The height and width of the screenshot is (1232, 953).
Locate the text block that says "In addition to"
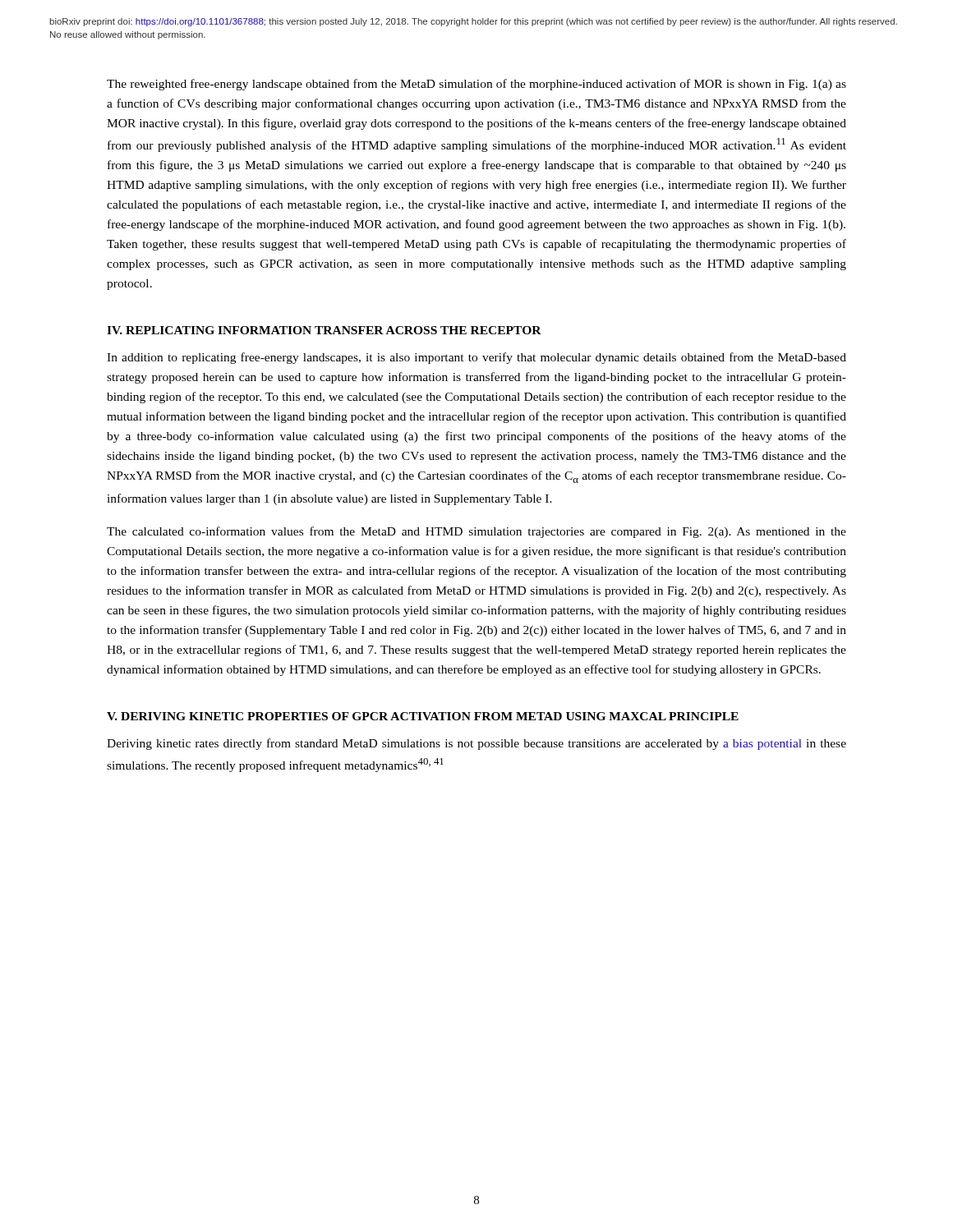pos(476,427)
